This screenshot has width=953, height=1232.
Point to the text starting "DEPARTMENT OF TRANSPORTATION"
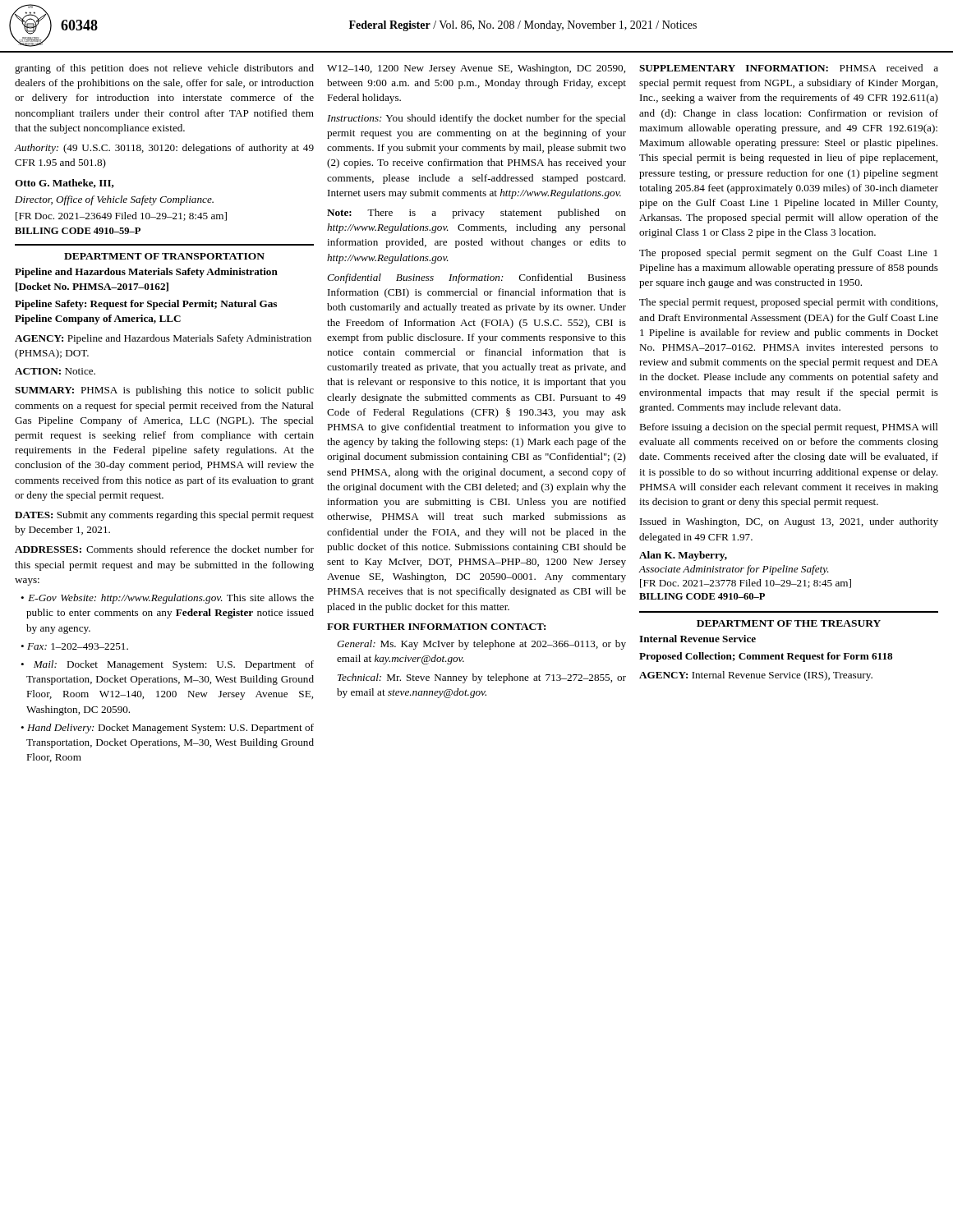tap(164, 256)
